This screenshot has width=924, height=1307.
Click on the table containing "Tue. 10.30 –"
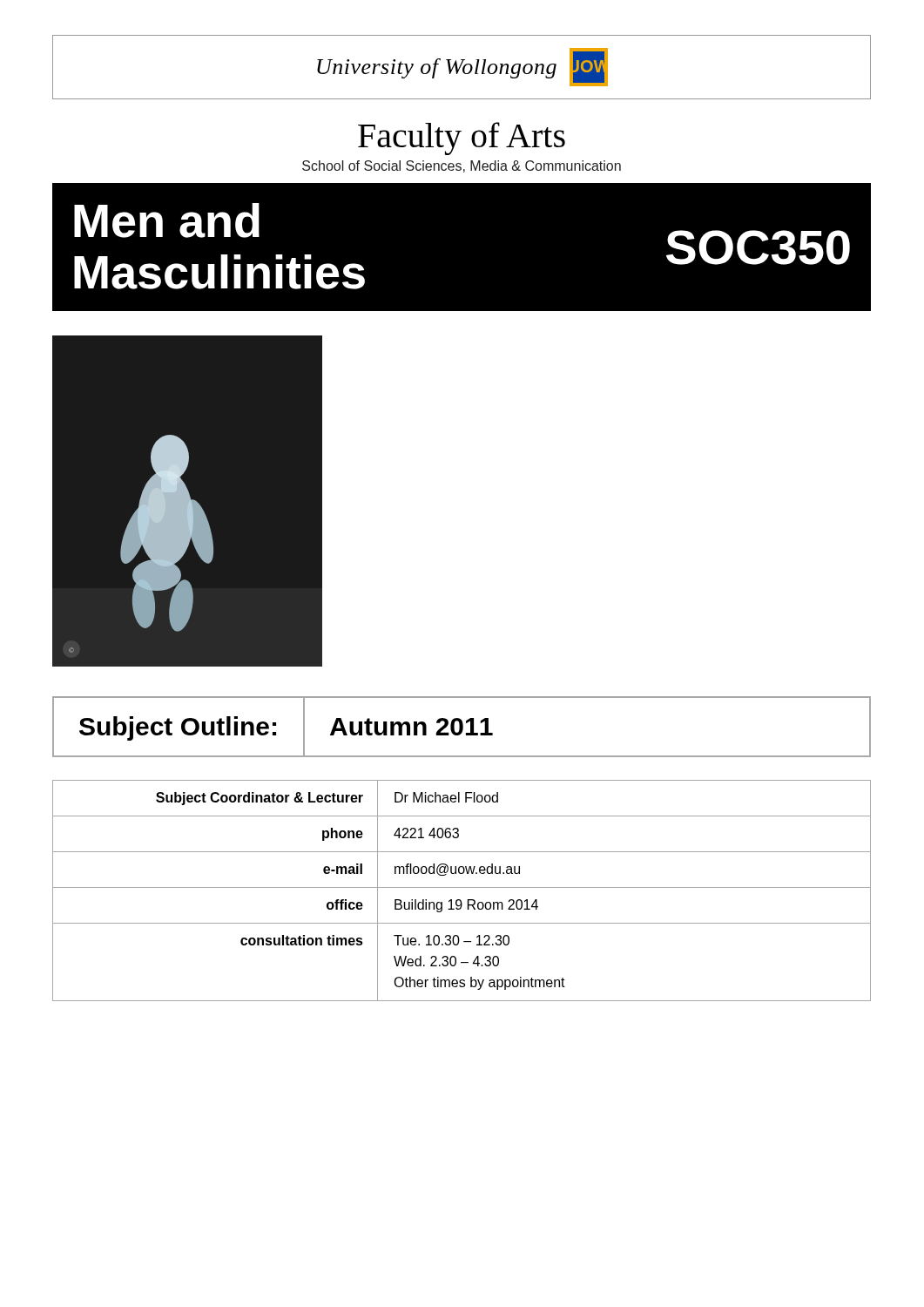point(462,890)
